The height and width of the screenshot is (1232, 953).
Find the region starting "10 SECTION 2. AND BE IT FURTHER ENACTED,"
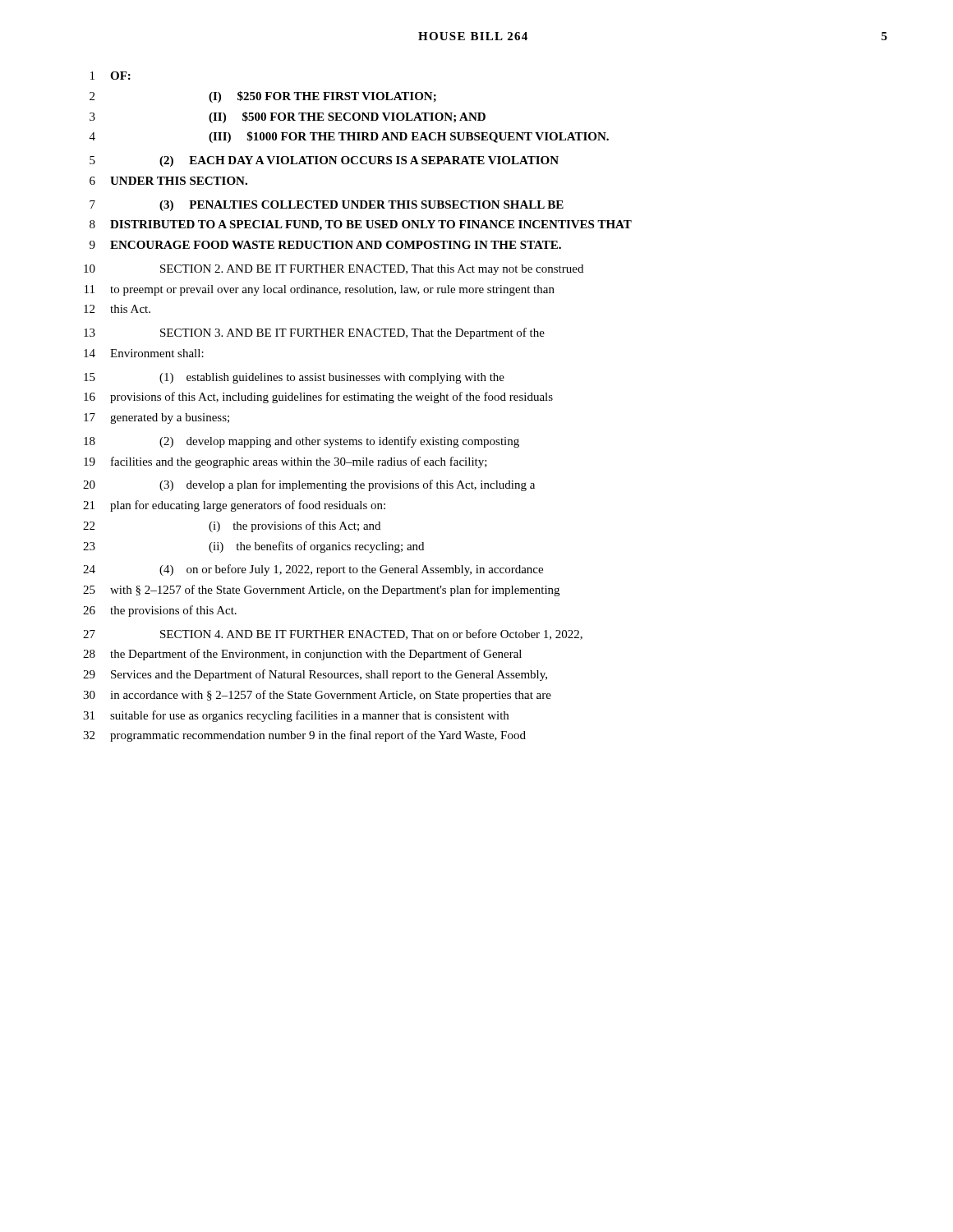pyautogui.click(x=476, y=269)
